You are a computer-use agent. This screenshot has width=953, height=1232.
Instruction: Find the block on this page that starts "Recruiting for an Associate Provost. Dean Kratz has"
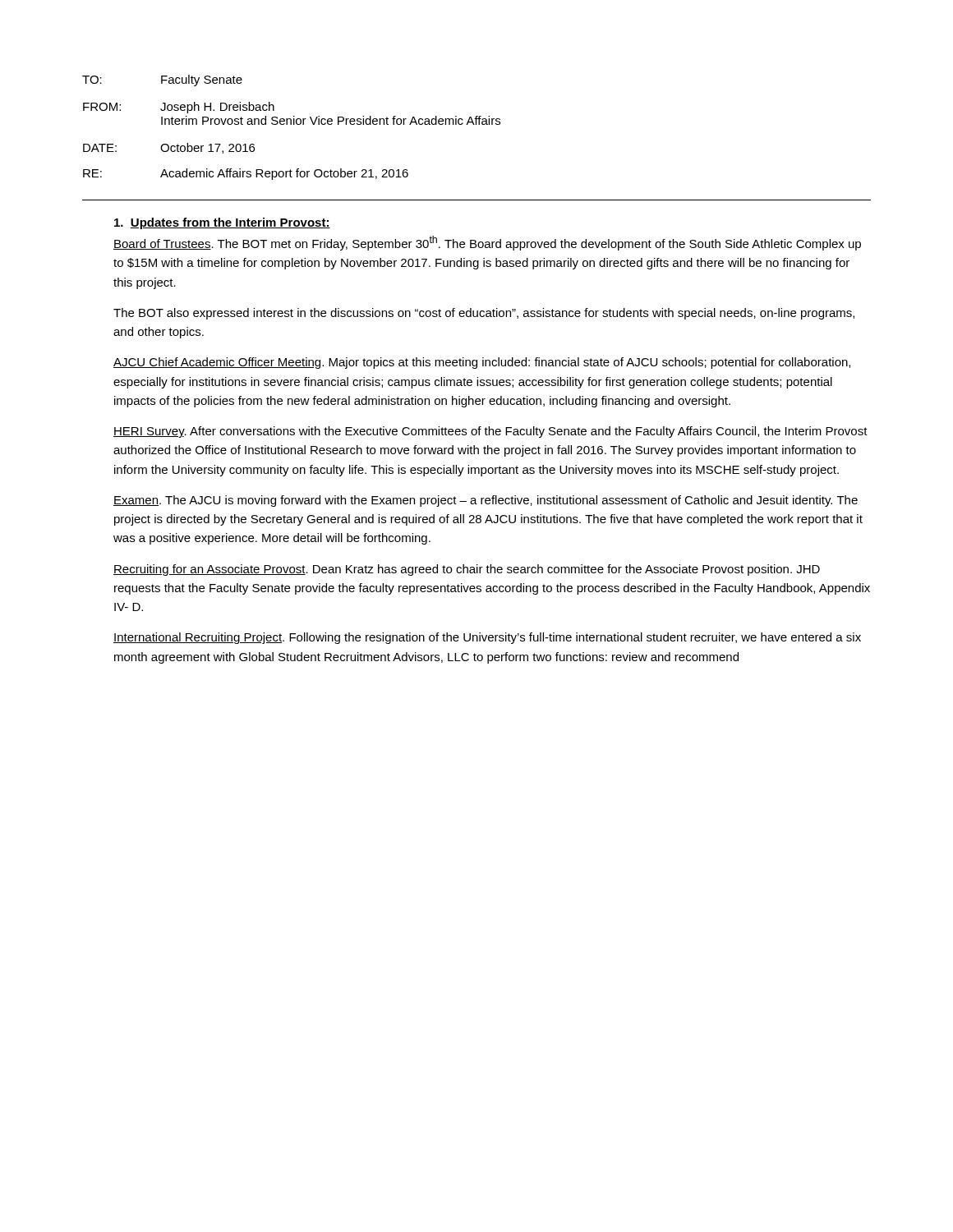point(492,587)
